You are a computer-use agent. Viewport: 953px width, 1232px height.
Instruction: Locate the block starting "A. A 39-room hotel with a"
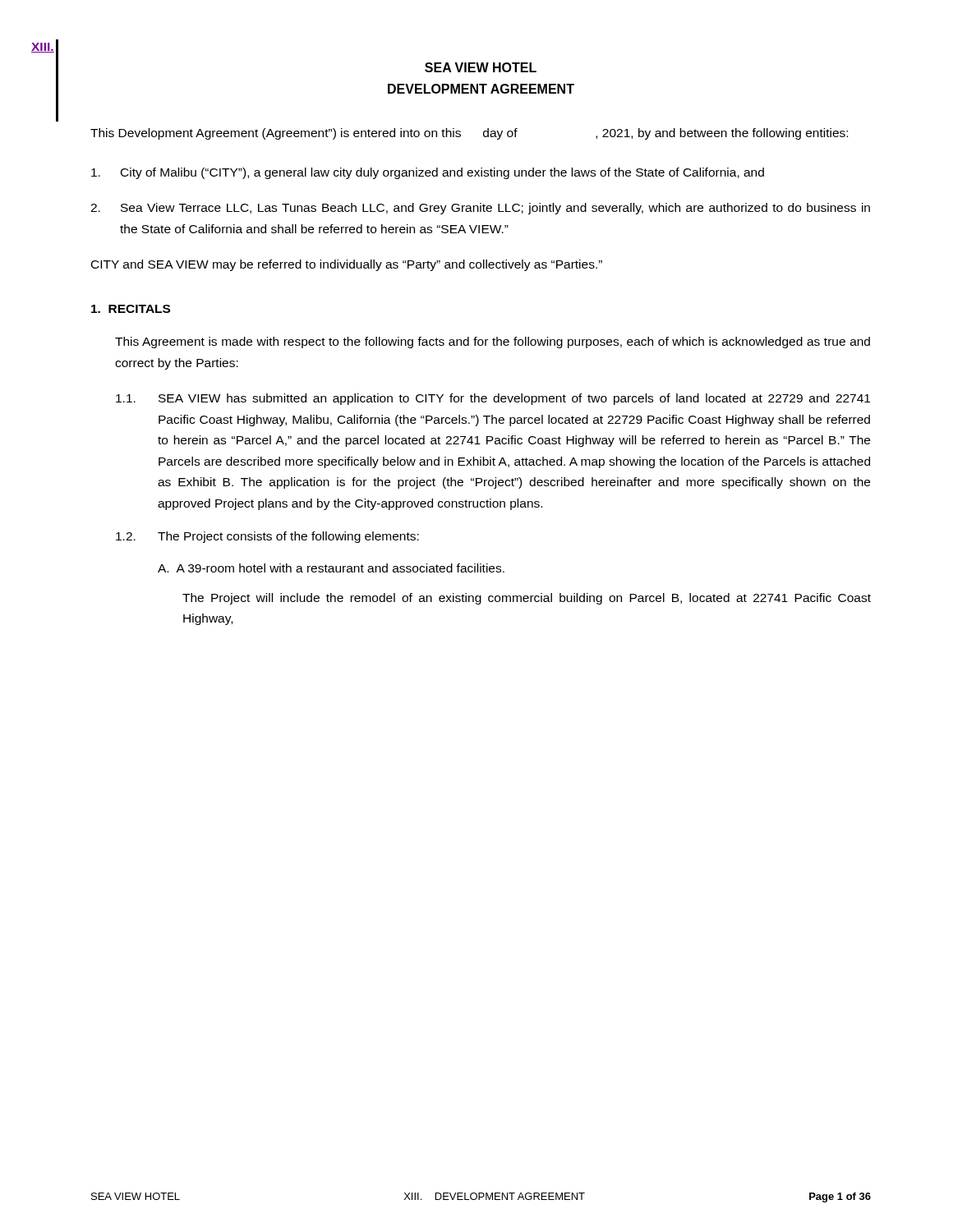click(x=332, y=568)
